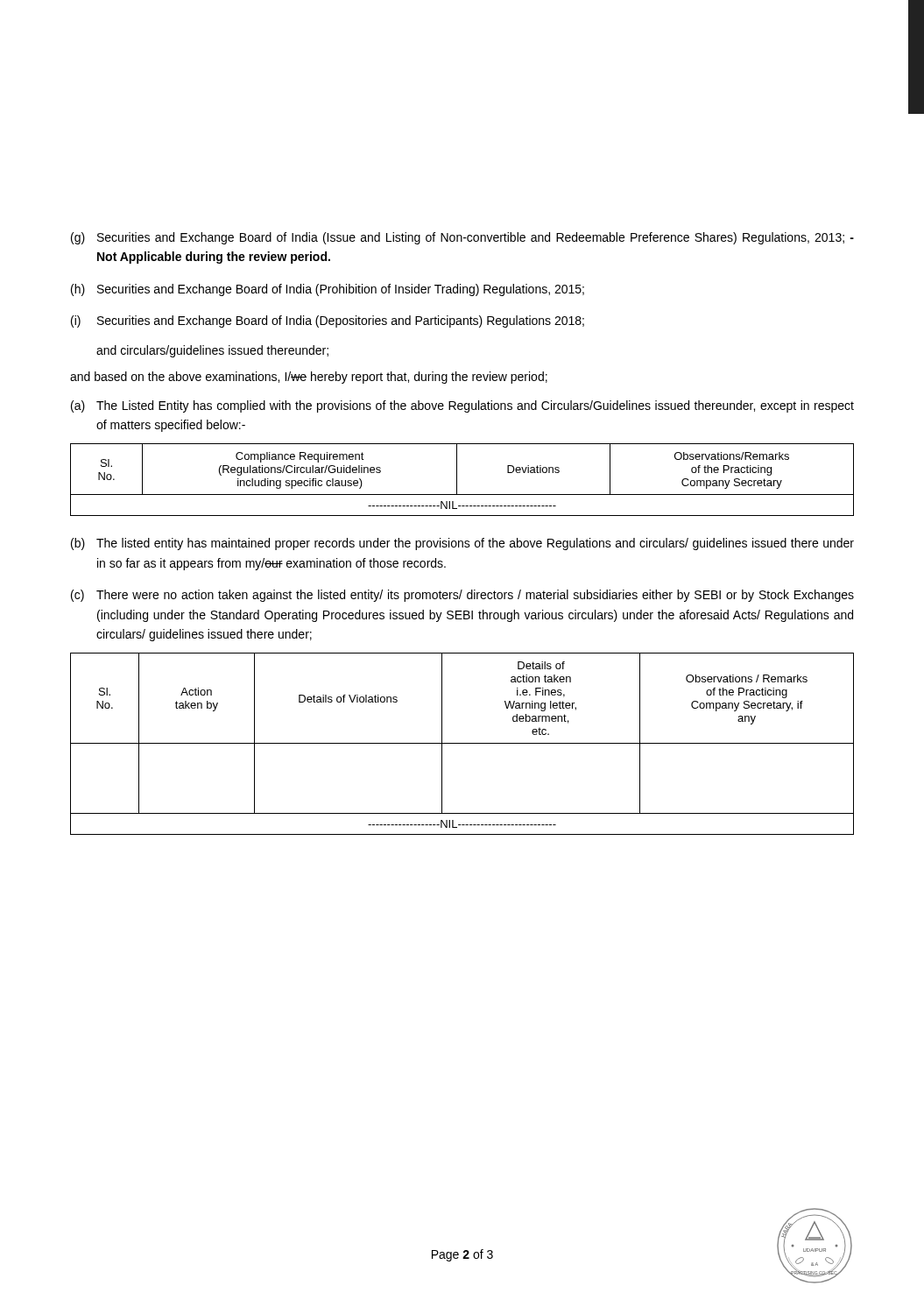
Task: Navigate to the text starting "(a) The Listed Entity has complied"
Action: [x=462, y=415]
